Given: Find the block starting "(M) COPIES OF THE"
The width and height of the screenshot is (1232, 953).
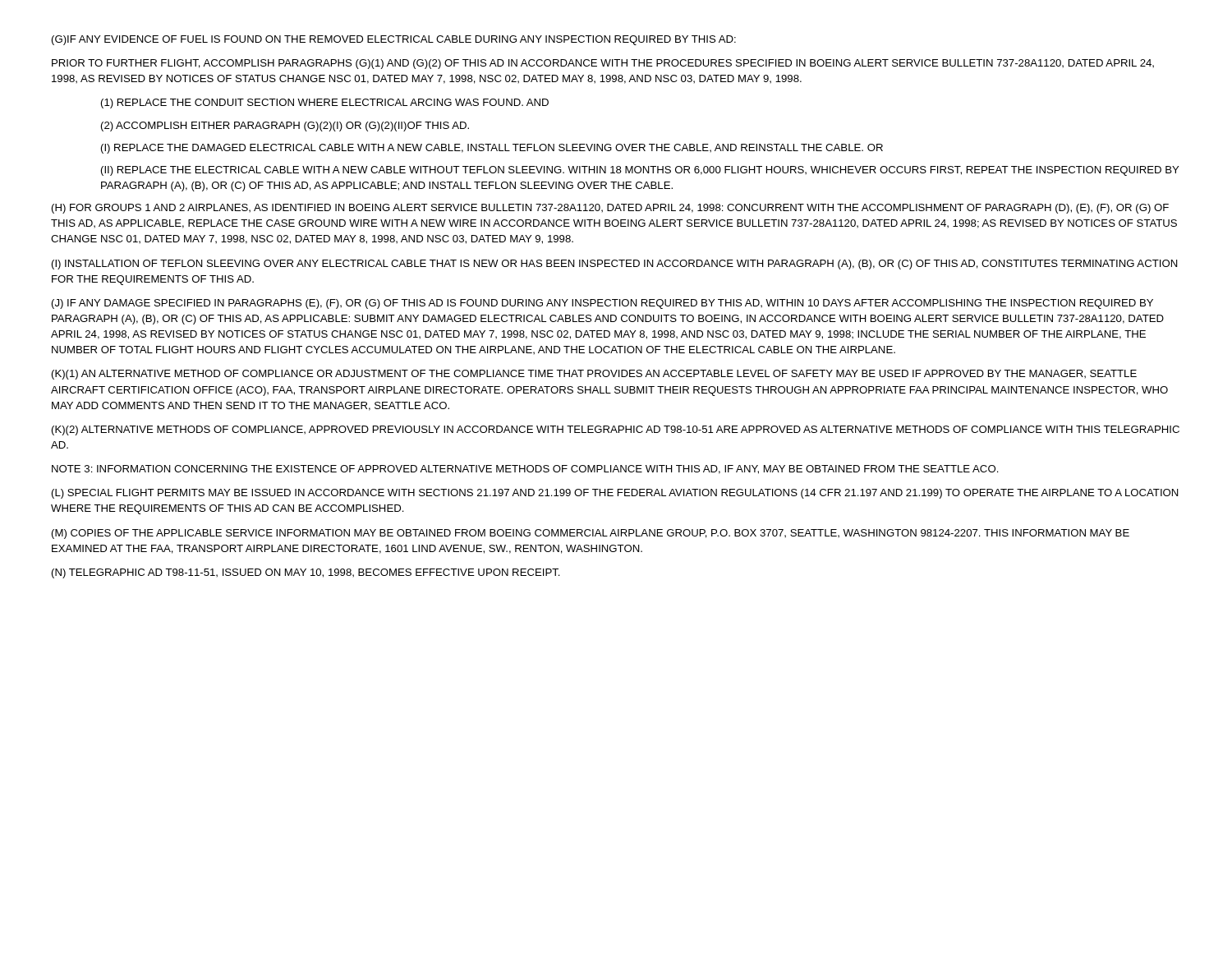Looking at the screenshot, I should pyautogui.click(x=590, y=540).
